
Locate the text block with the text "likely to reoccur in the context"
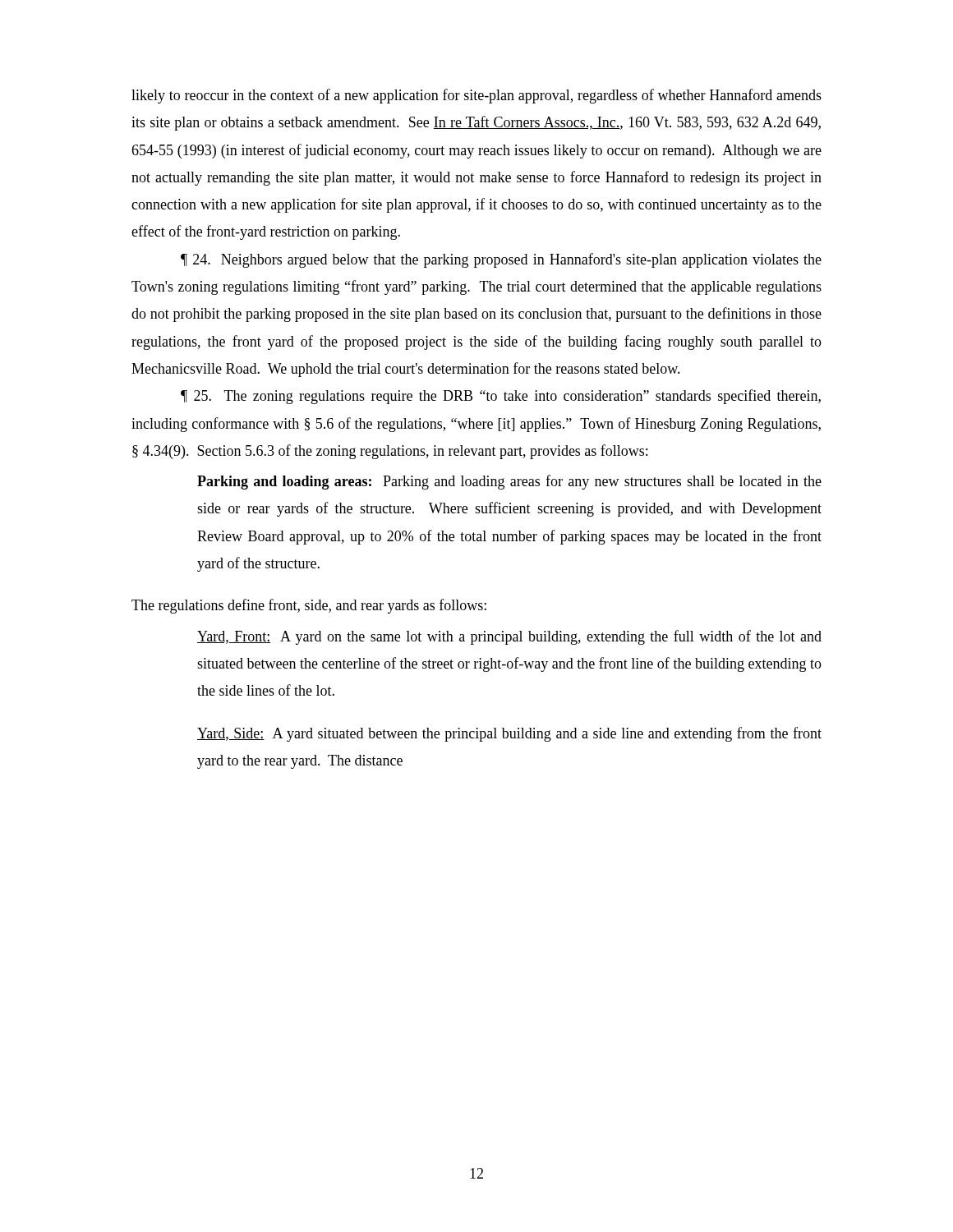pyautogui.click(x=476, y=164)
